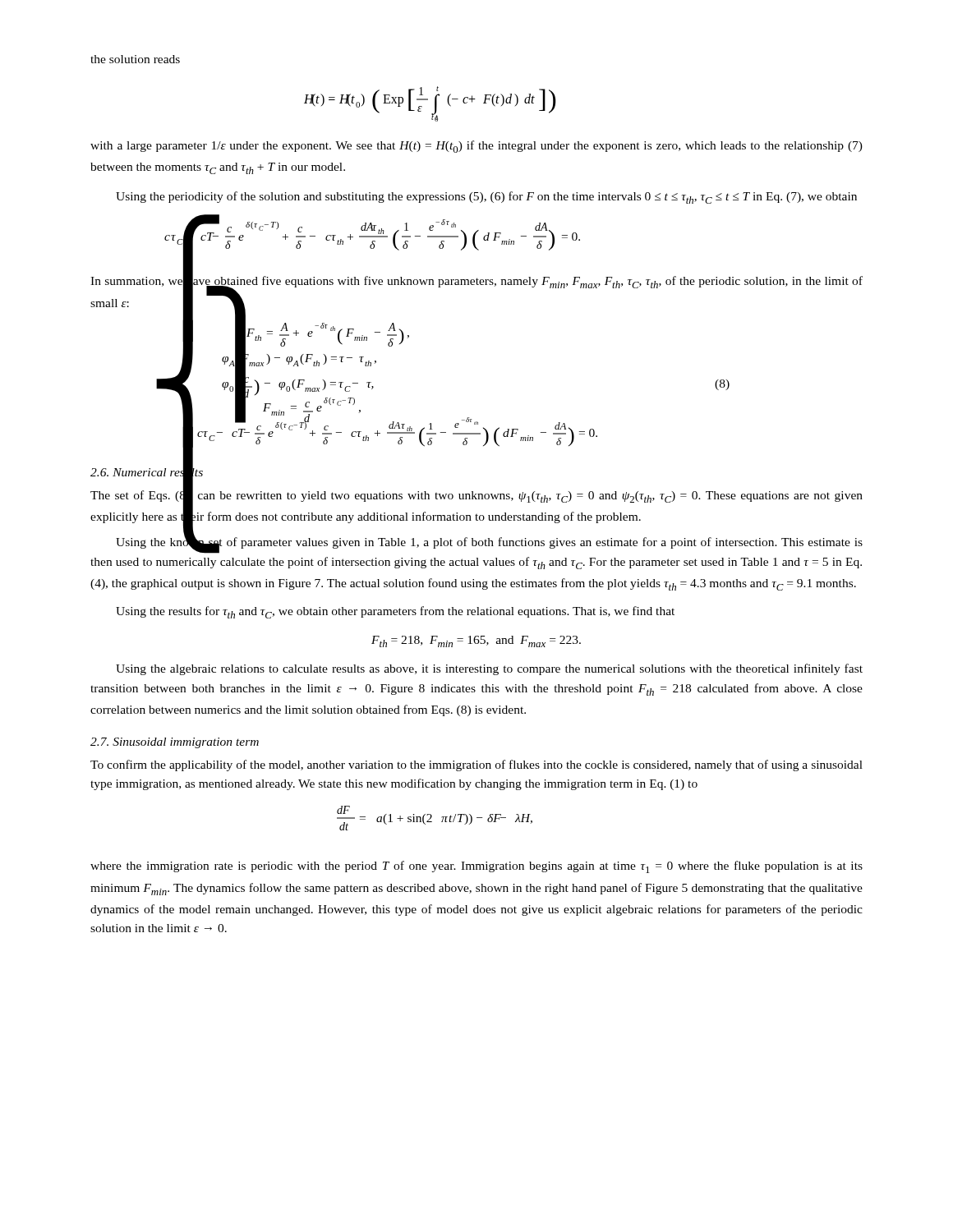Locate the passage starting "the solution reads"
The width and height of the screenshot is (953, 1232).
(x=135, y=59)
